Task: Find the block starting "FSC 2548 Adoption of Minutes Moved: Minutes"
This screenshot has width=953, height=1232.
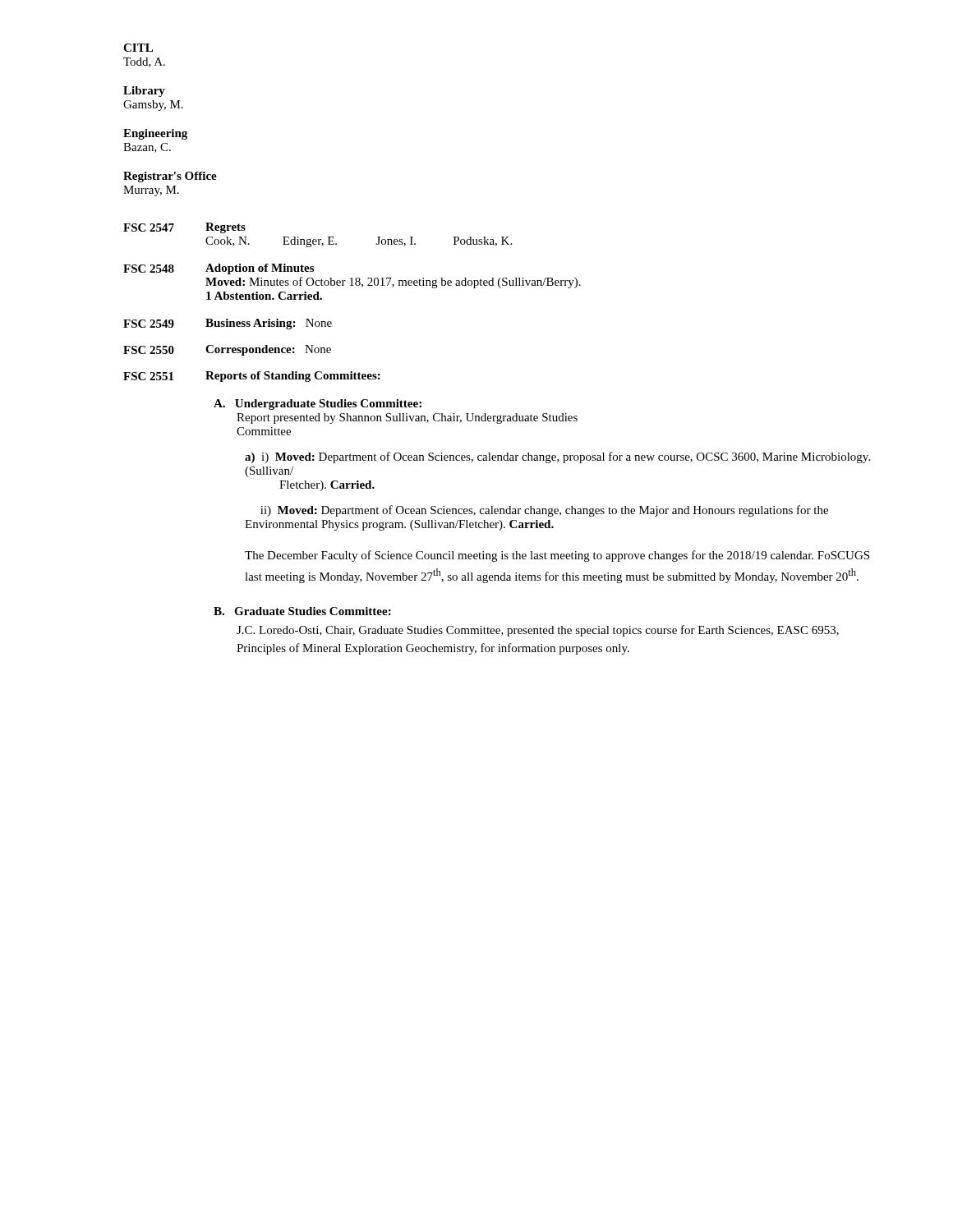Action: click(x=505, y=282)
